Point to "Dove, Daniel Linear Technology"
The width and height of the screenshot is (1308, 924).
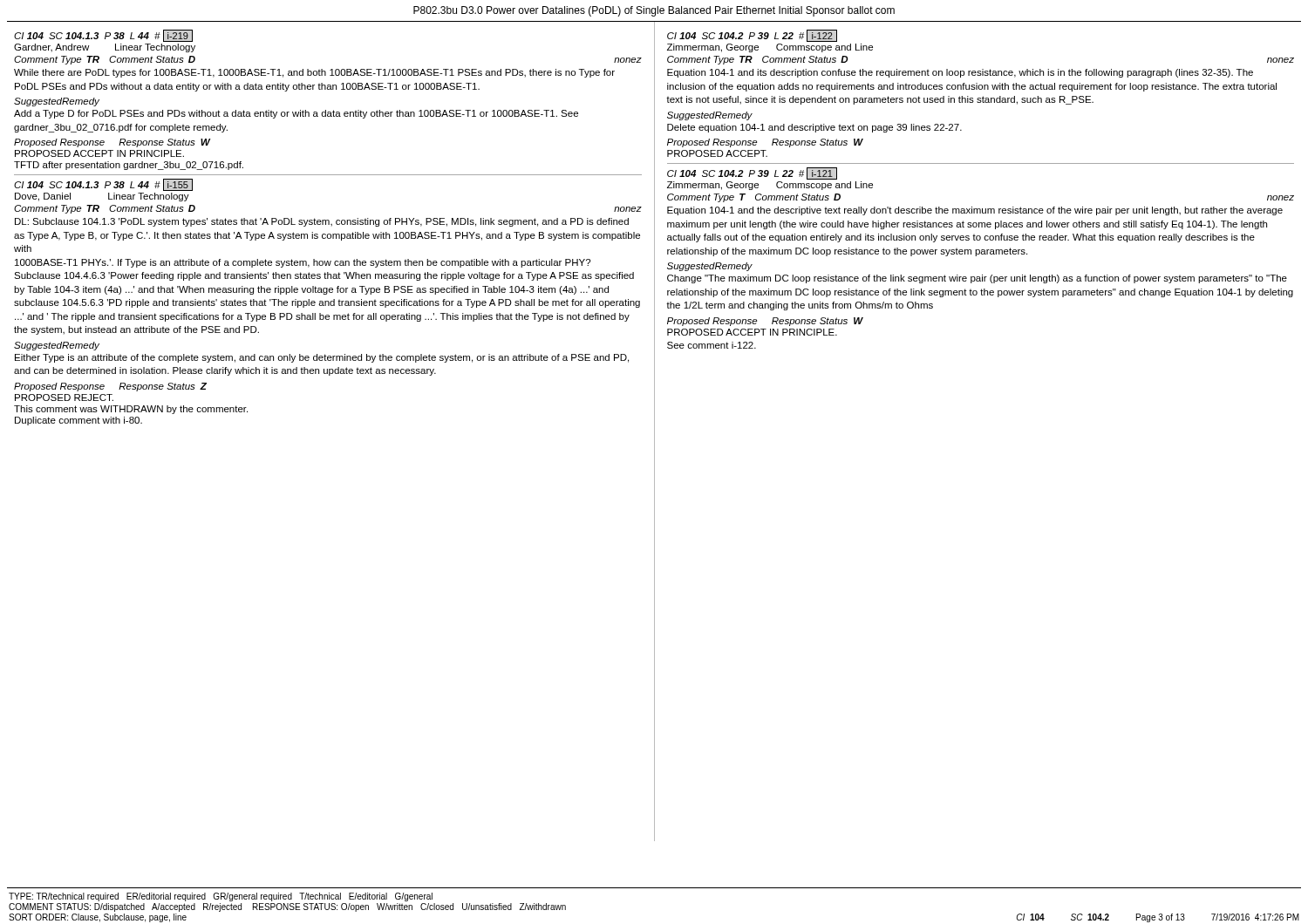[x=101, y=196]
